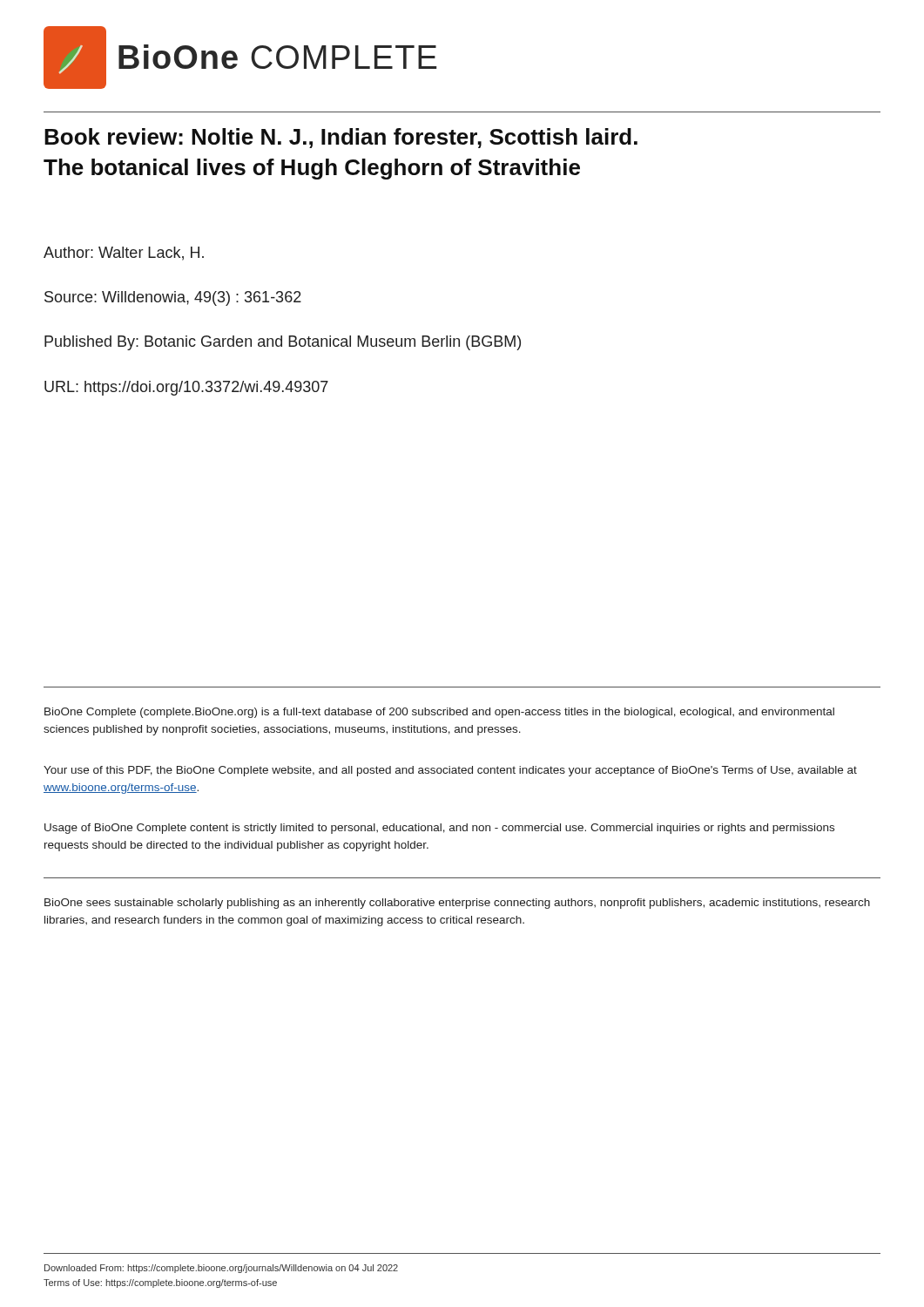Where is the passage that starts "BioOne sees sustainable"?
The width and height of the screenshot is (924, 1307).
tap(457, 911)
